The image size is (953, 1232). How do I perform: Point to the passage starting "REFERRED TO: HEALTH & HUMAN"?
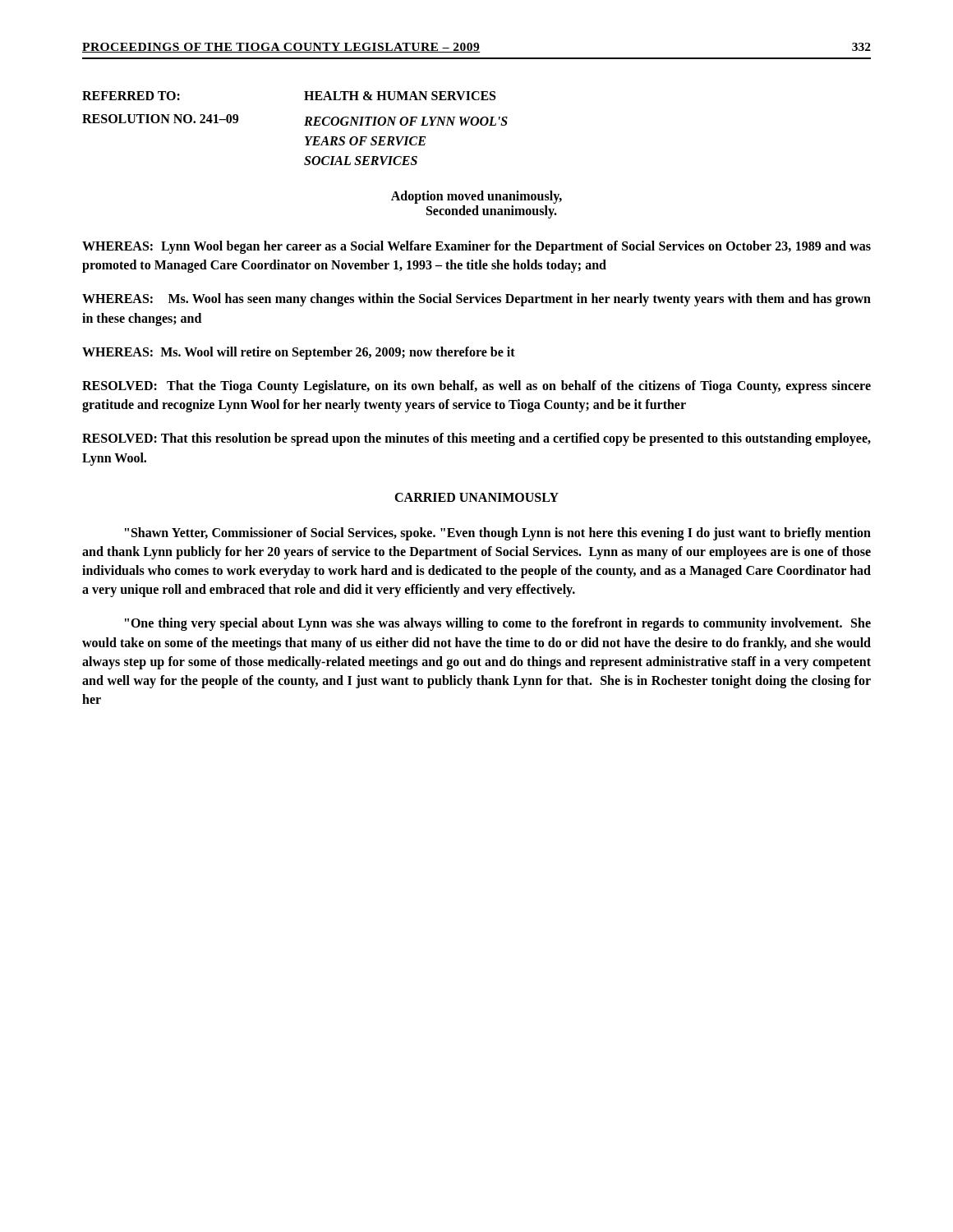(x=131, y=96)
